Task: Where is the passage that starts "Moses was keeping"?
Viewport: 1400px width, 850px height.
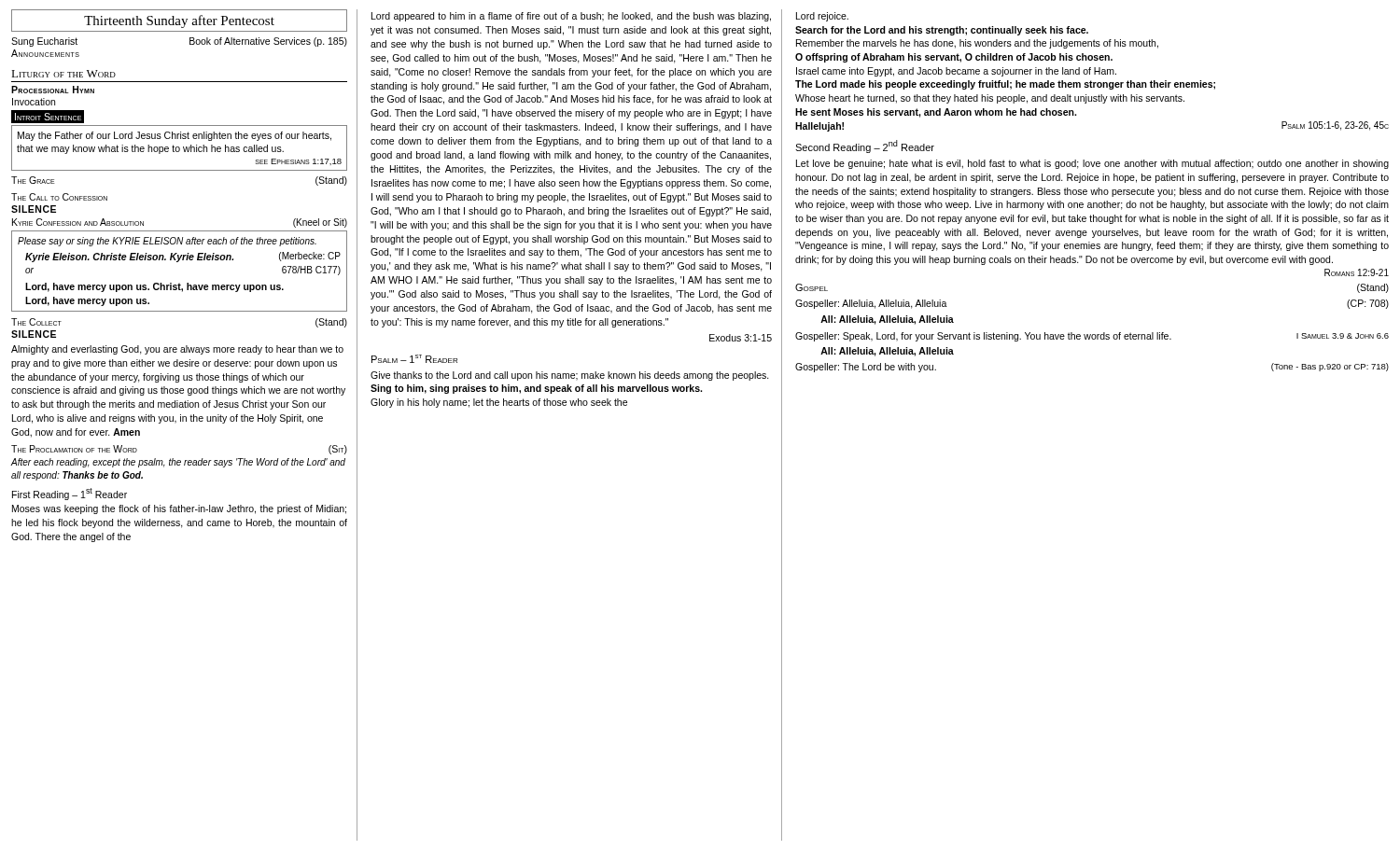Action: [179, 523]
